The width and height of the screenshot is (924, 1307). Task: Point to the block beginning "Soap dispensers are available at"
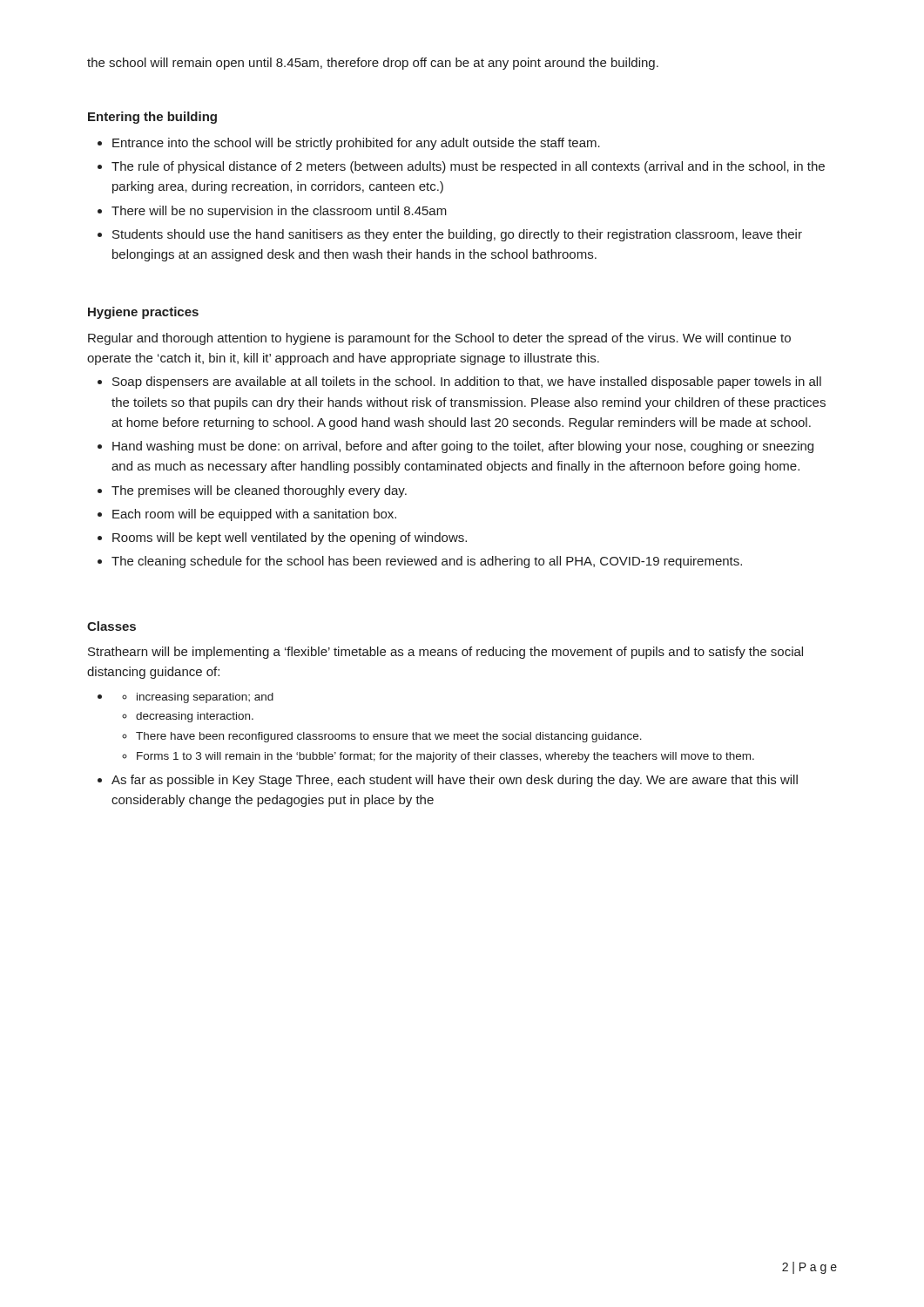(469, 402)
